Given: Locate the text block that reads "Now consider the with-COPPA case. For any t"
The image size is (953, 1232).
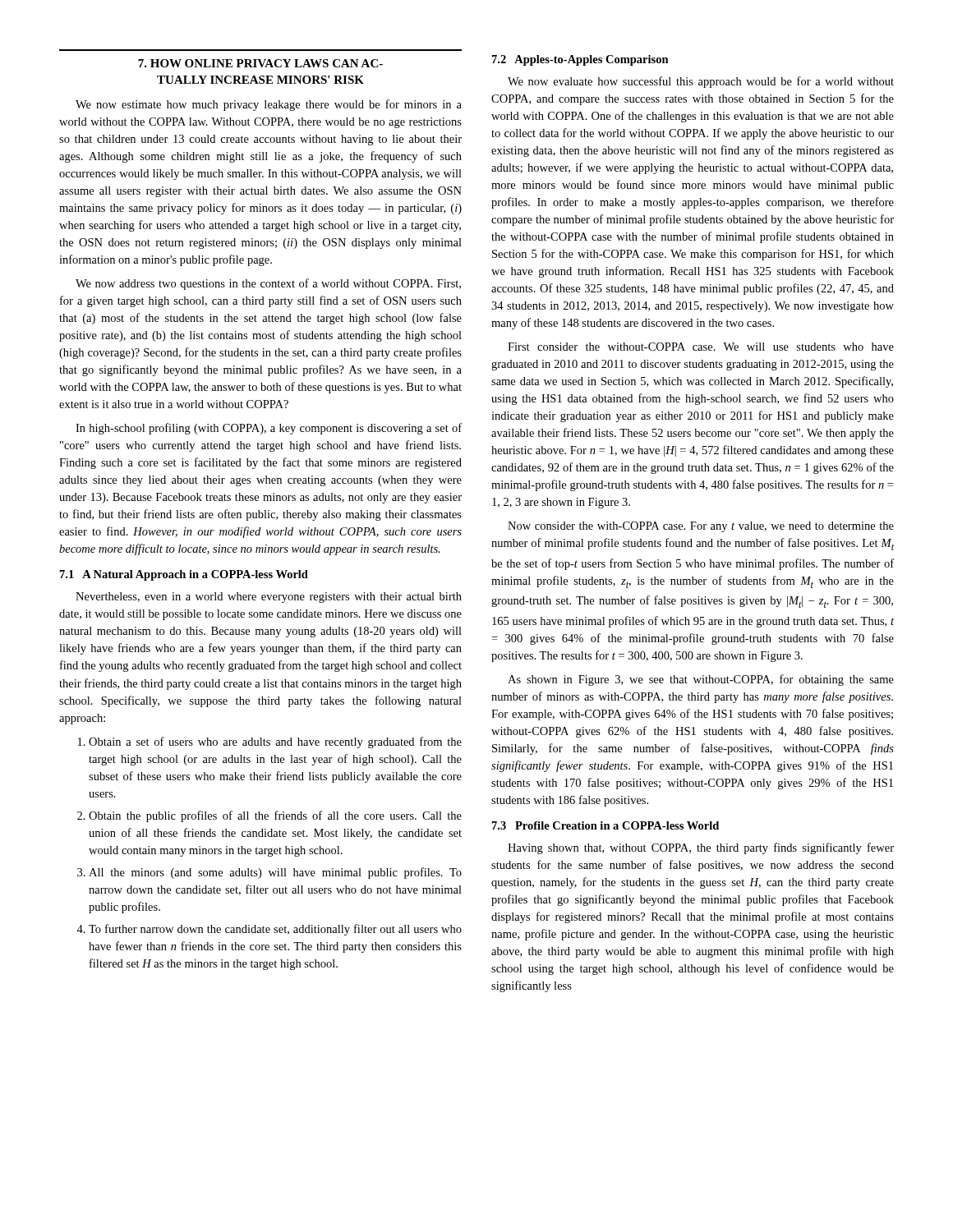Looking at the screenshot, I should coord(693,591).
